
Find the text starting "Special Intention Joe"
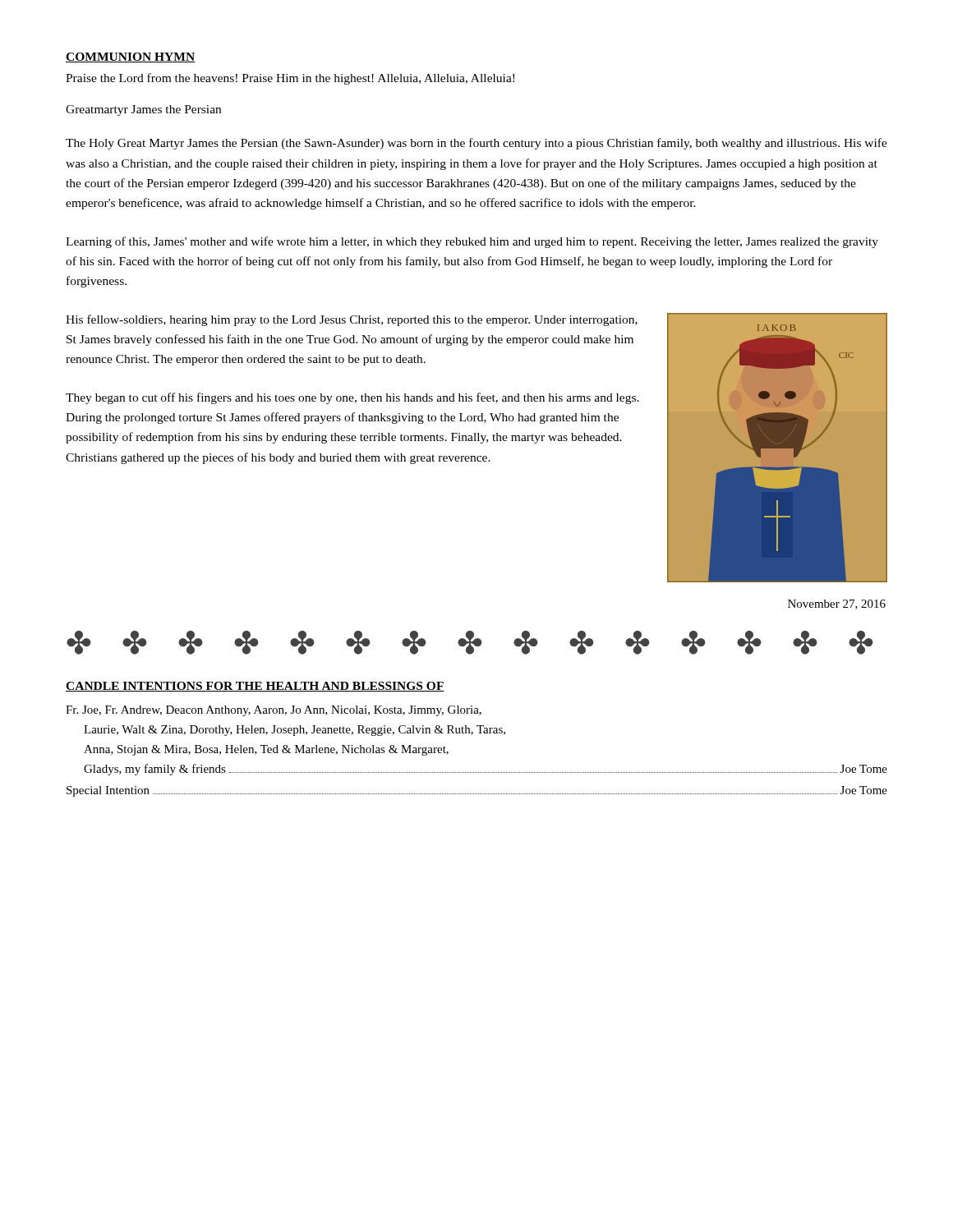click(476, 791)
